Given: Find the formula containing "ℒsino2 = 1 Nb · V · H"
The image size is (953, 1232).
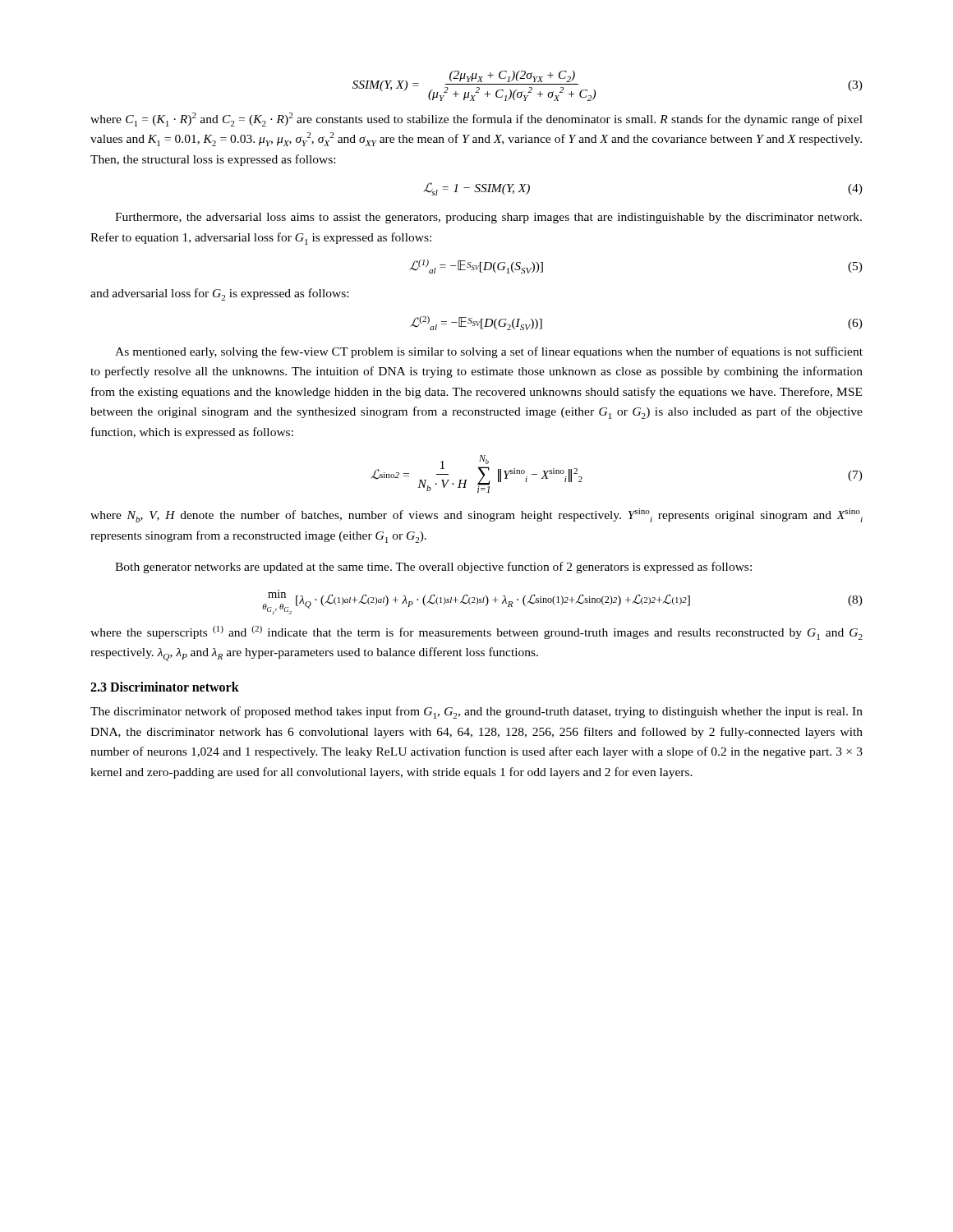Looking at the screenshot, I should pyautogui.click(x=483, y=473).
